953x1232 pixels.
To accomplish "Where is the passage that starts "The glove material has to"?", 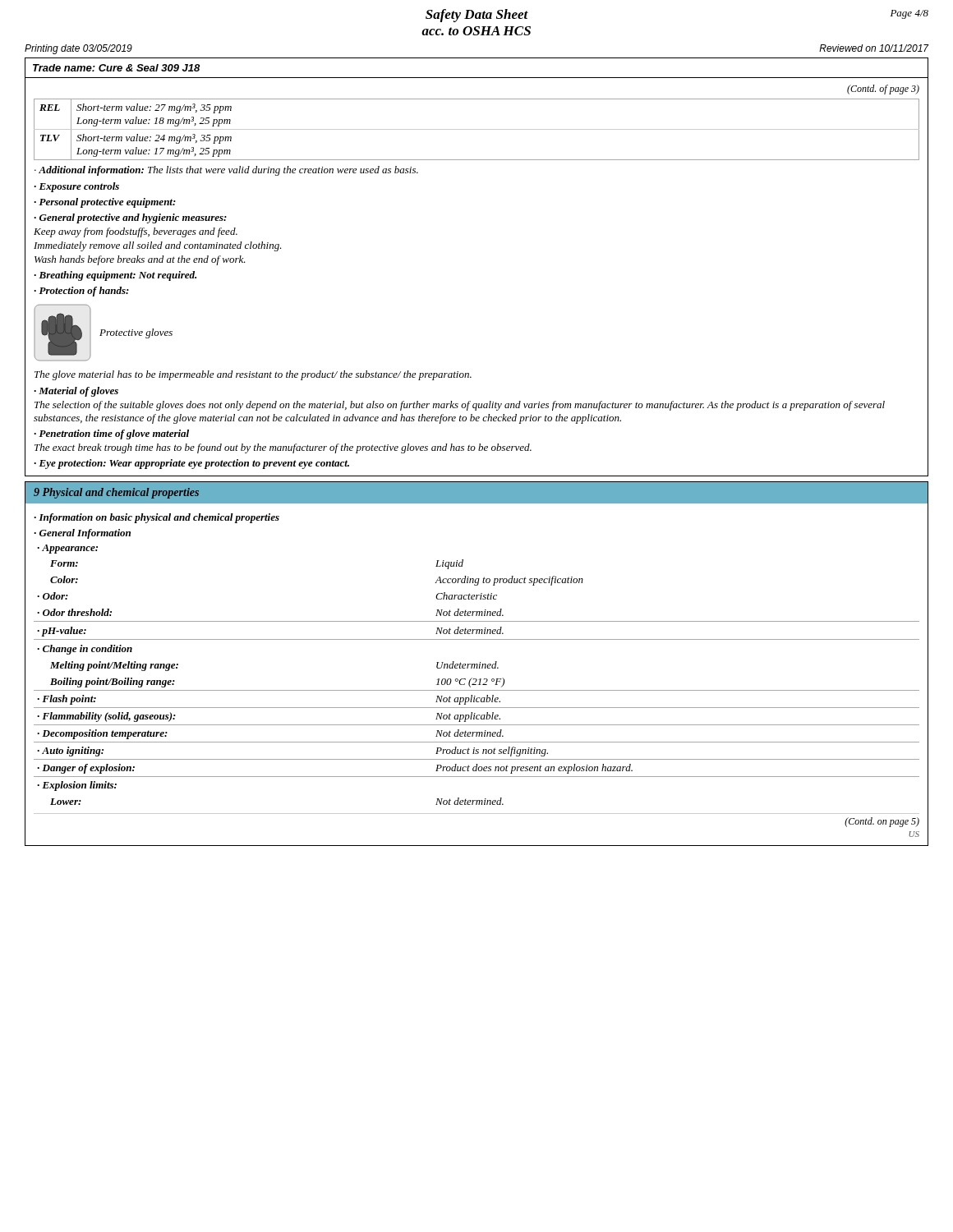I will [x=253, y=374].
